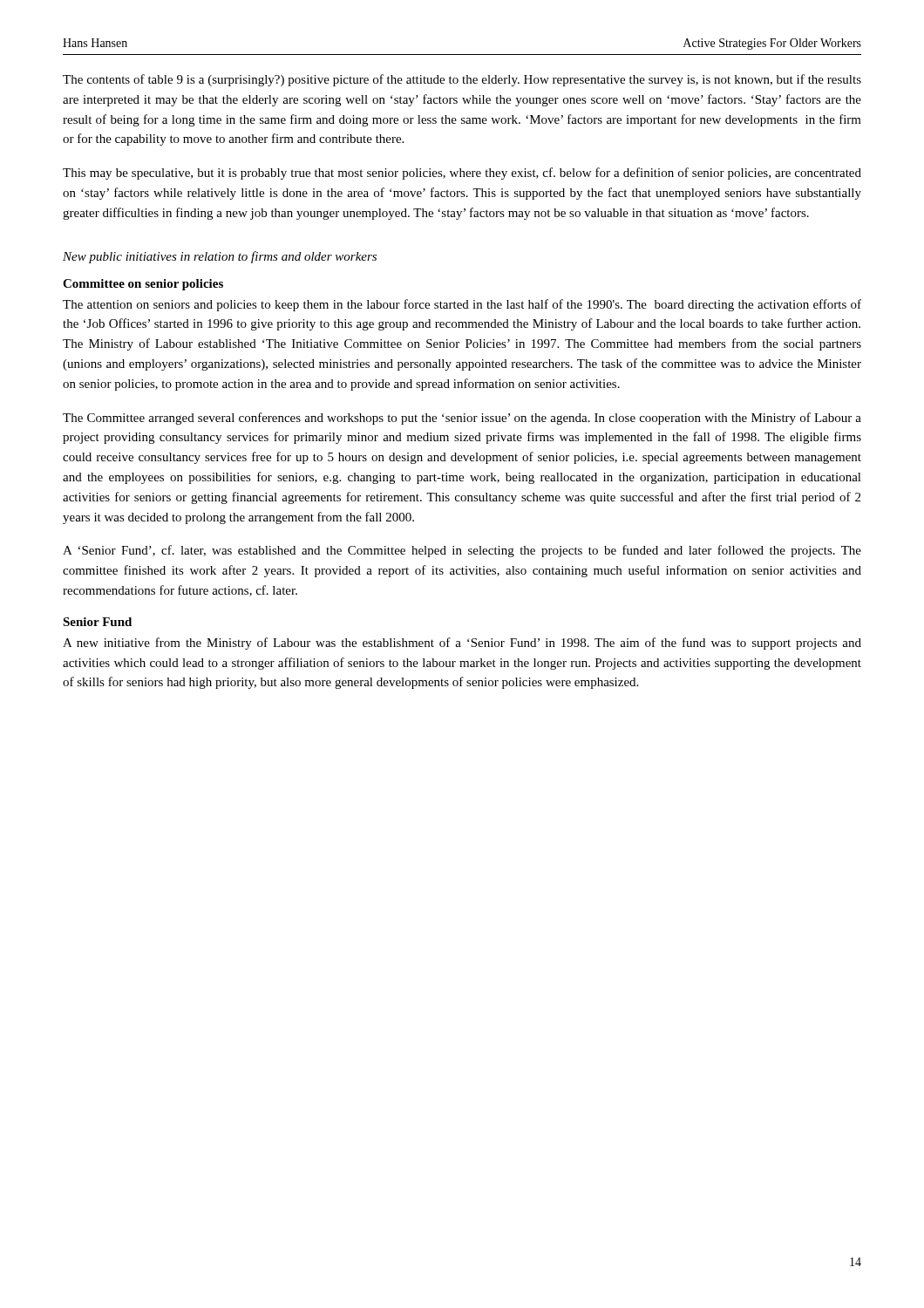The height and width of the screenshot is (1308, 924).
Task: Click on the region starting "A new initiative from the"
Action: pyautogui.click(x=462, y=662)
